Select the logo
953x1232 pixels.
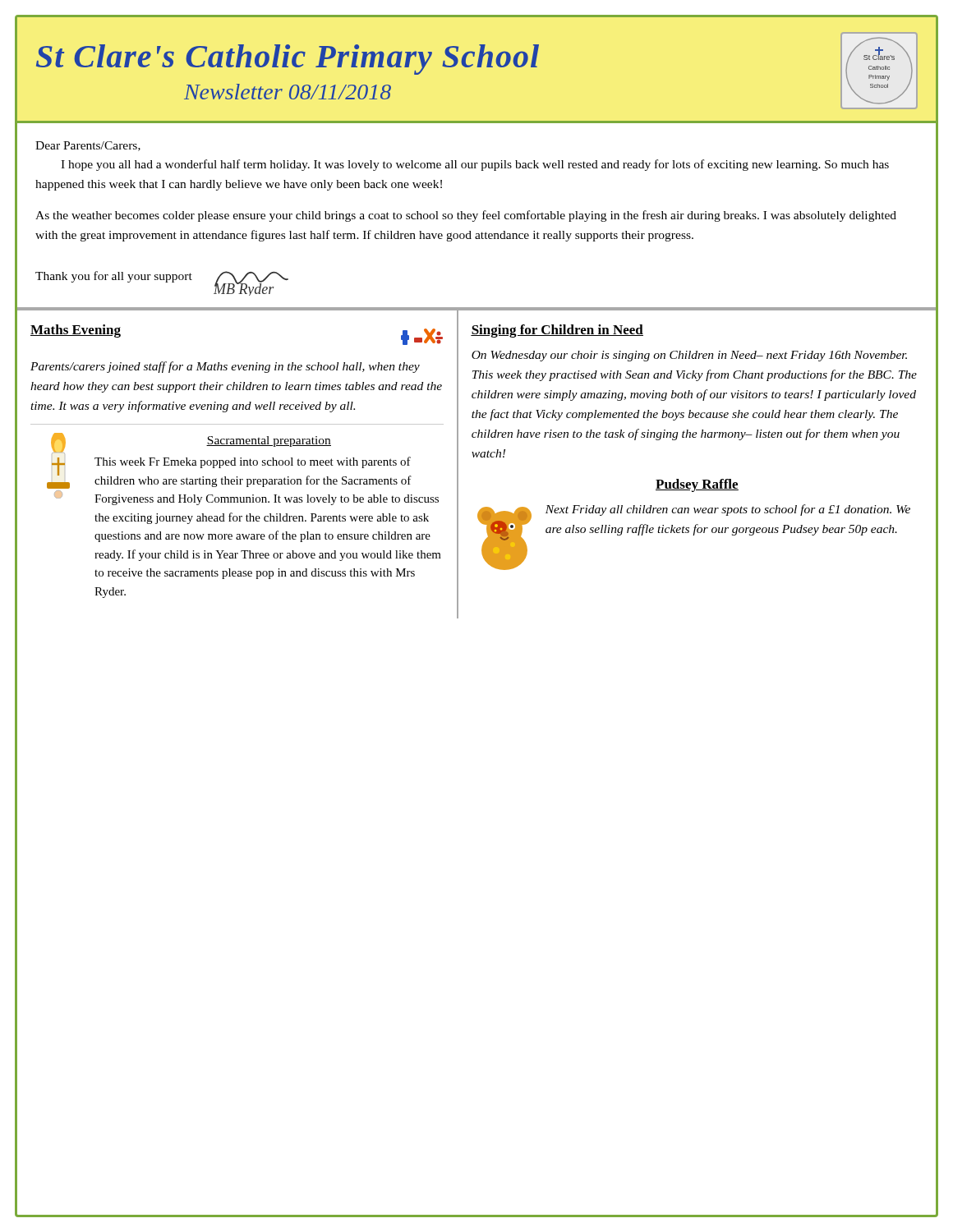tap(879, 71)
